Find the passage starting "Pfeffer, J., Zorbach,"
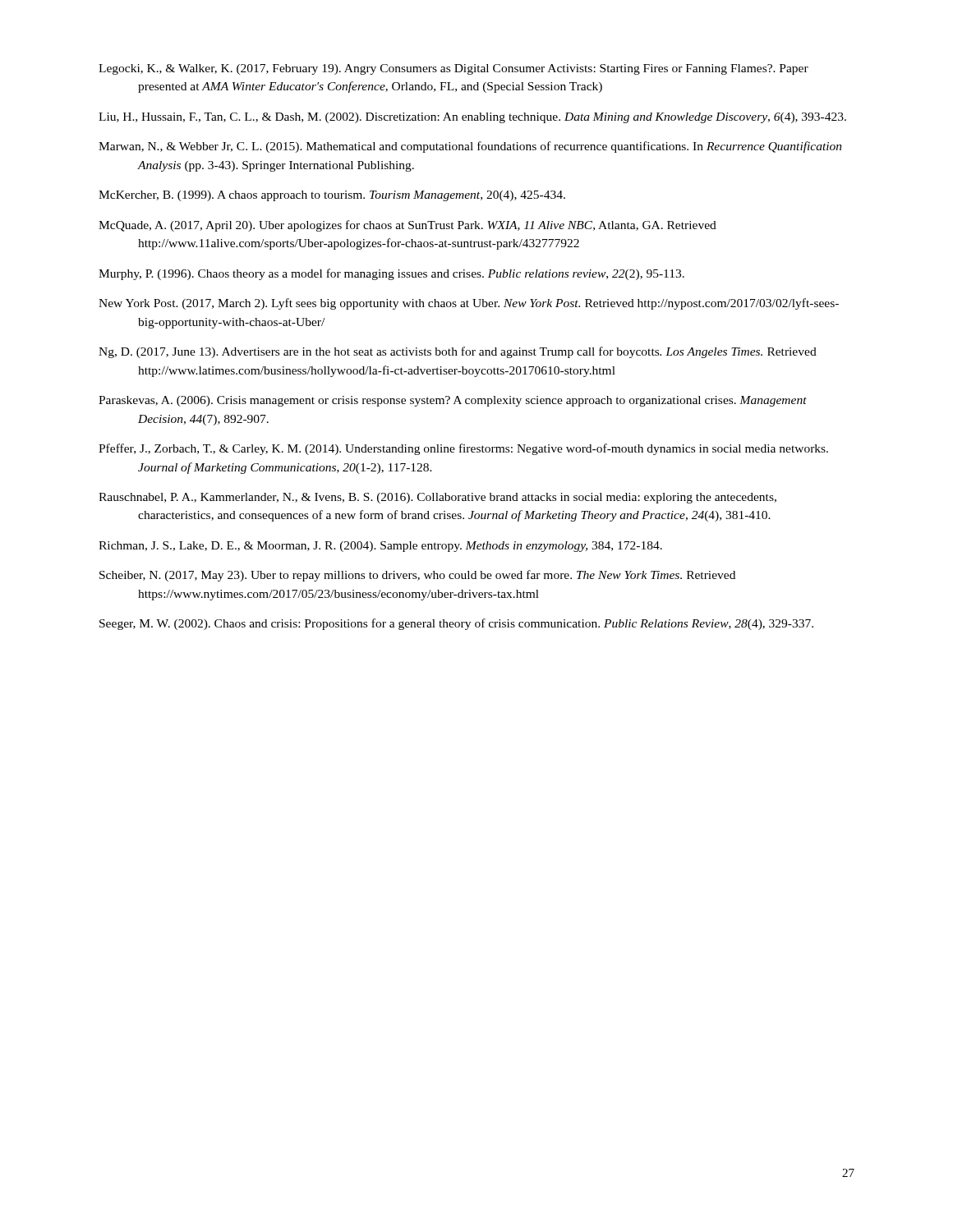 [x=476, y=458]
